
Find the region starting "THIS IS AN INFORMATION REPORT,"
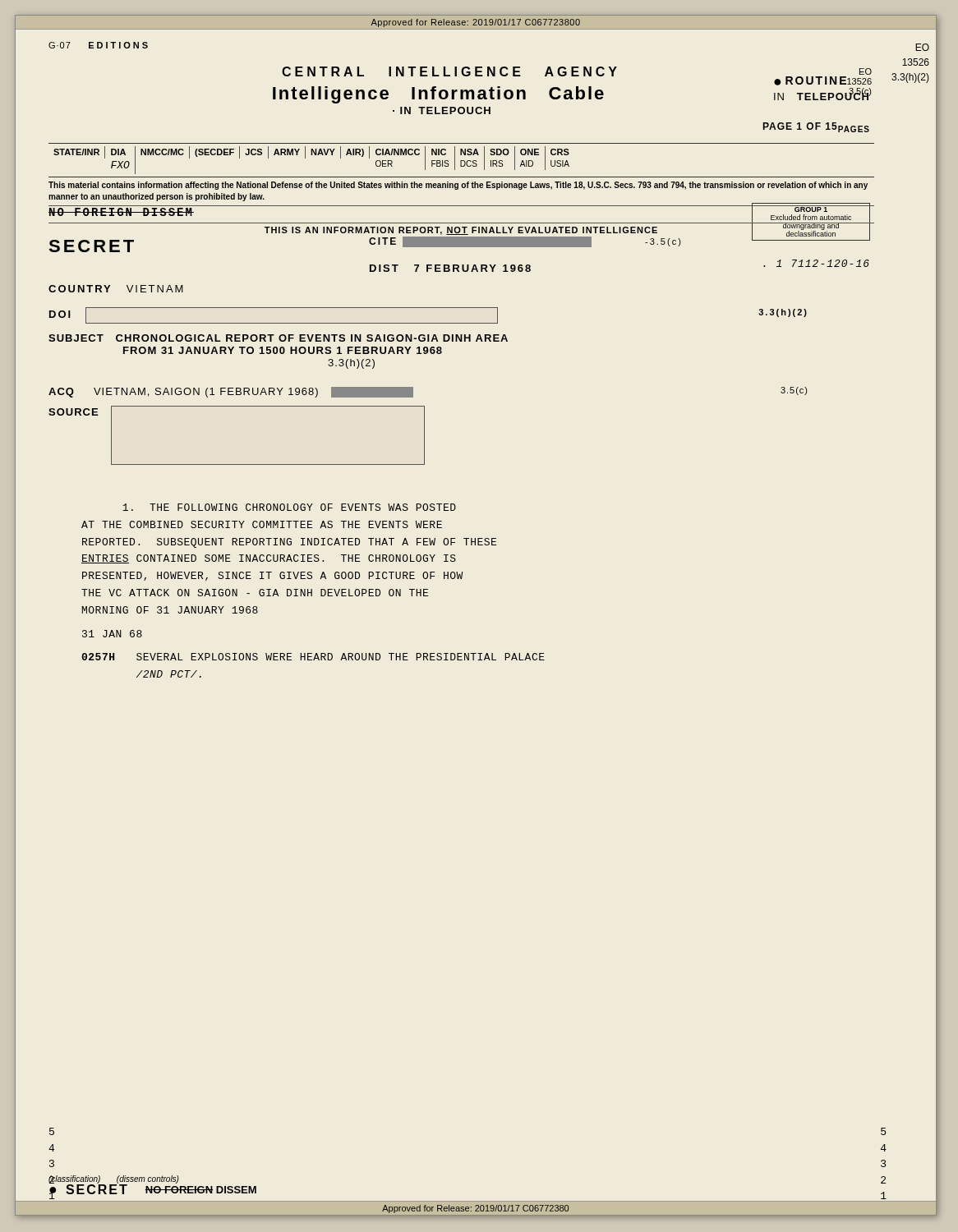tap(461, 230)
